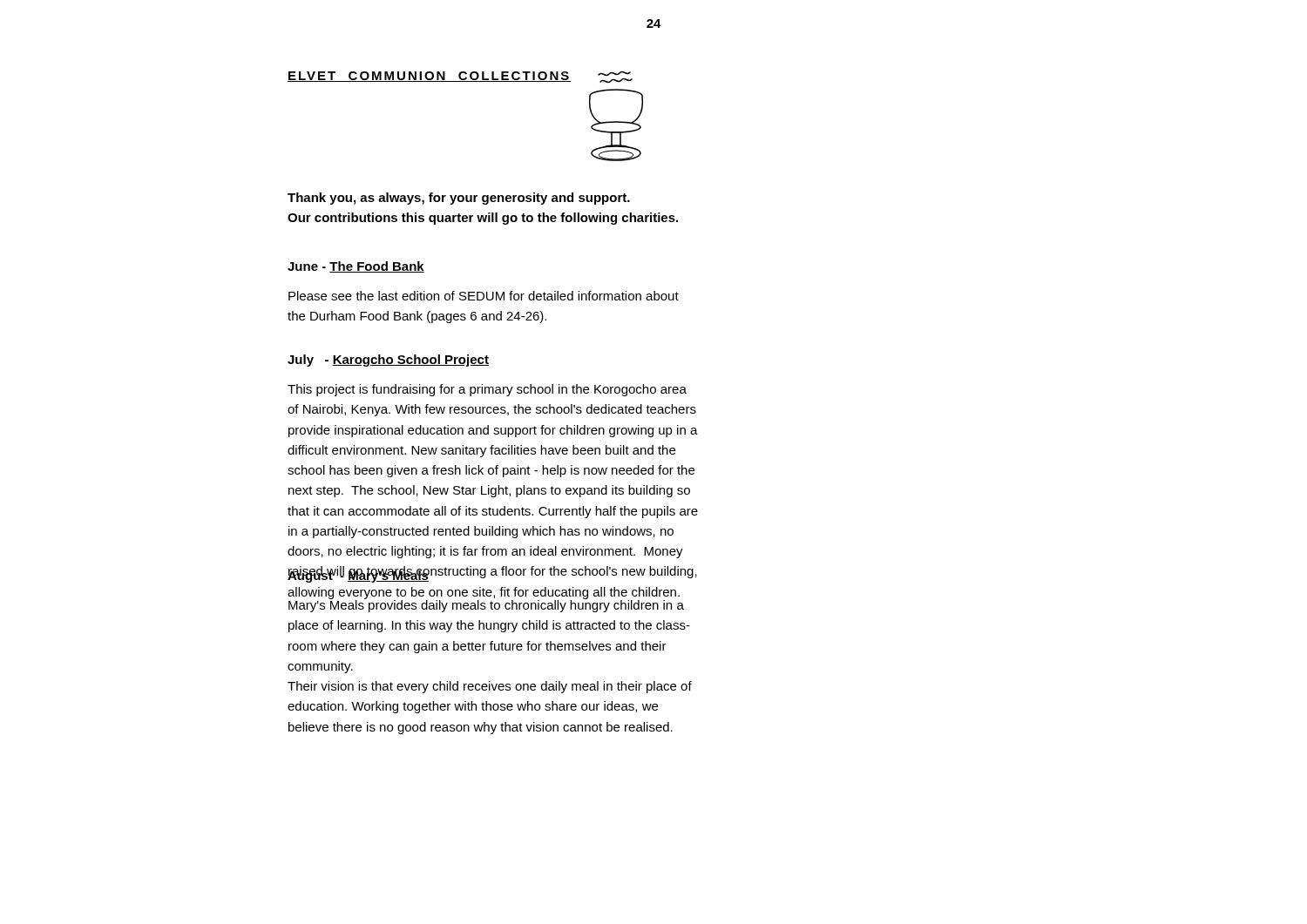The image size is (1307, 924).
Task: Select the section header containing "June - The Food Bank"
Action: point(356,266)
